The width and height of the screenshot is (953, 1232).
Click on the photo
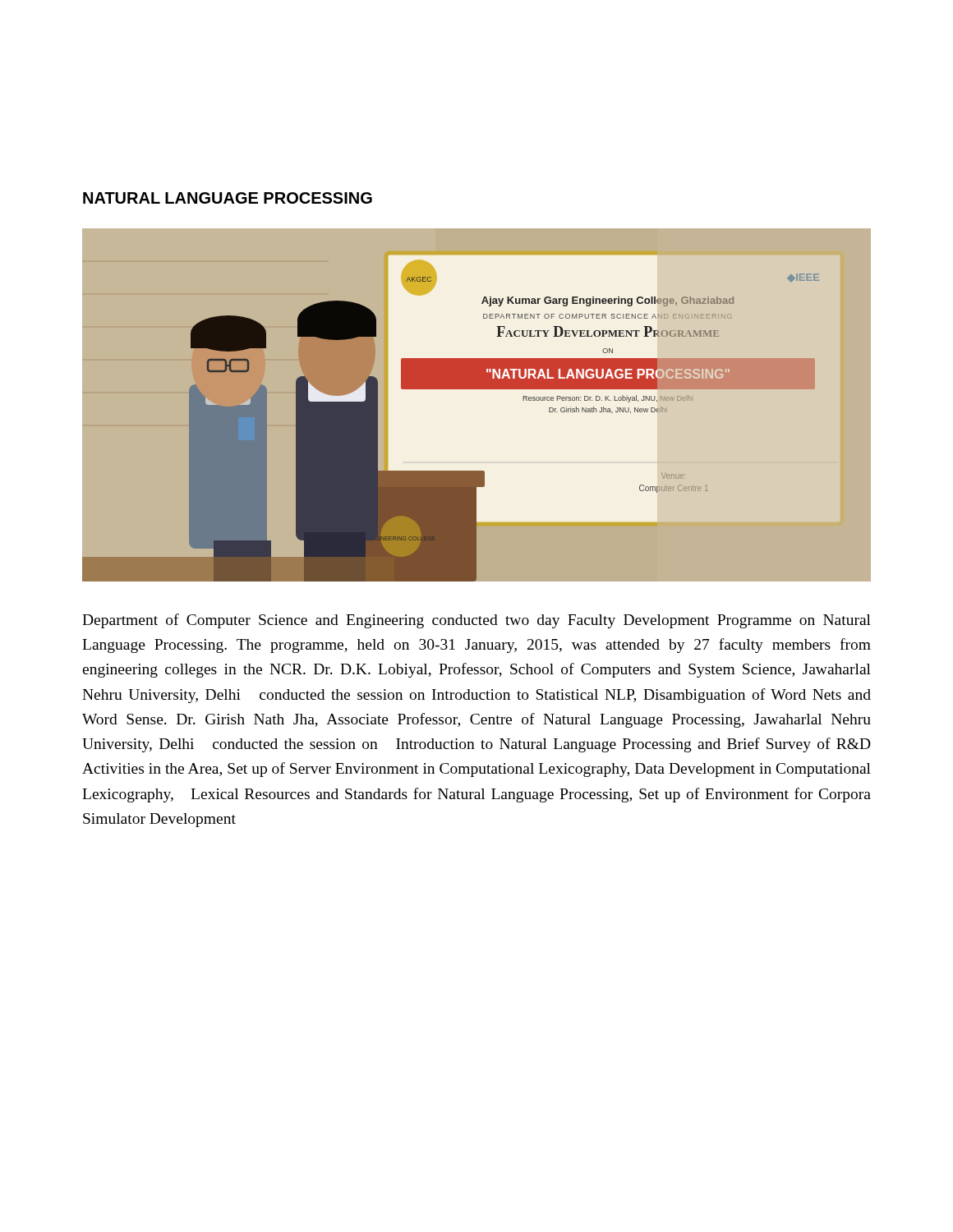tap(476, 405)
